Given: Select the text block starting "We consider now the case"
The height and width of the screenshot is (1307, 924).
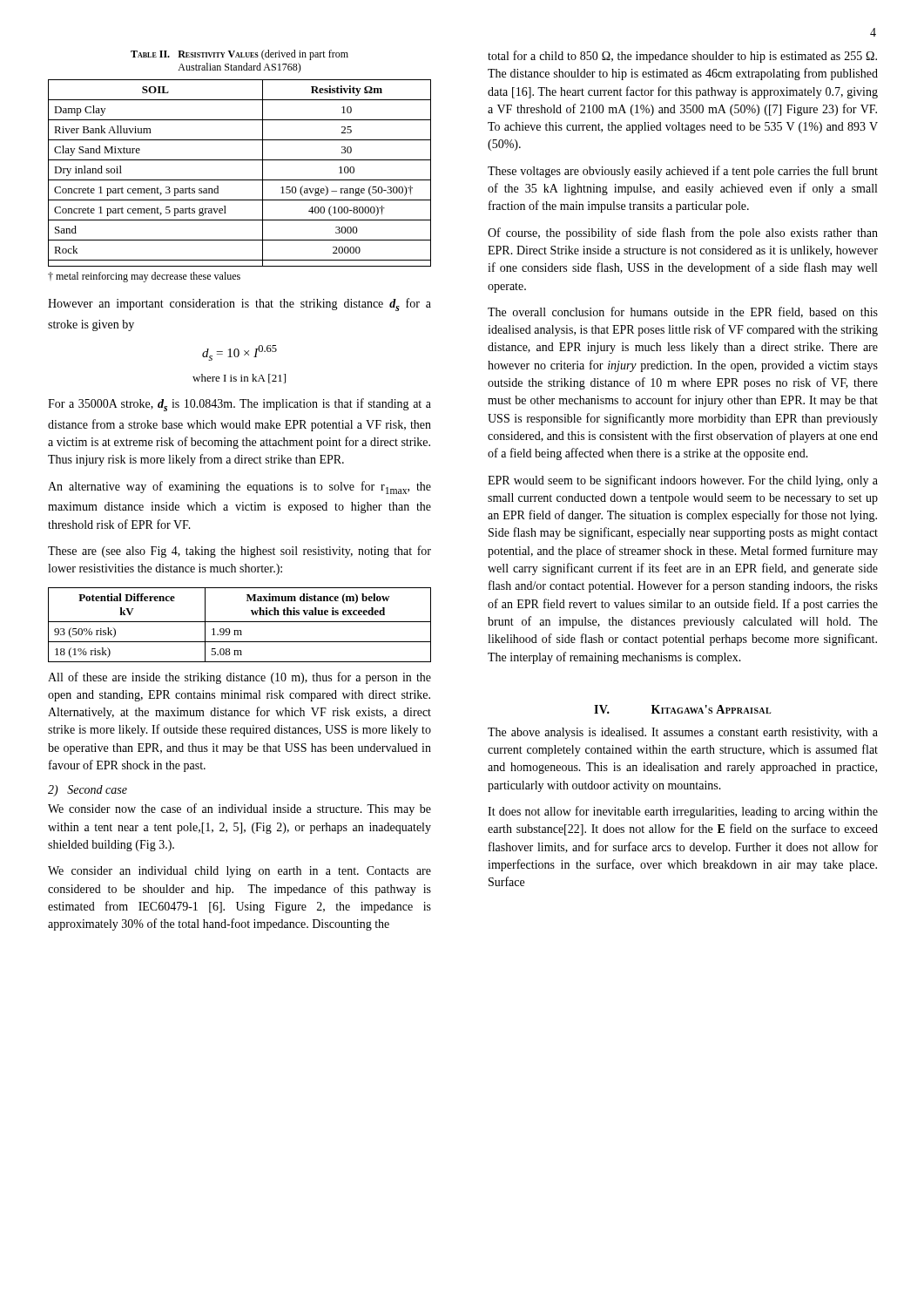Looking at the screenshot, I should point(239,827).
